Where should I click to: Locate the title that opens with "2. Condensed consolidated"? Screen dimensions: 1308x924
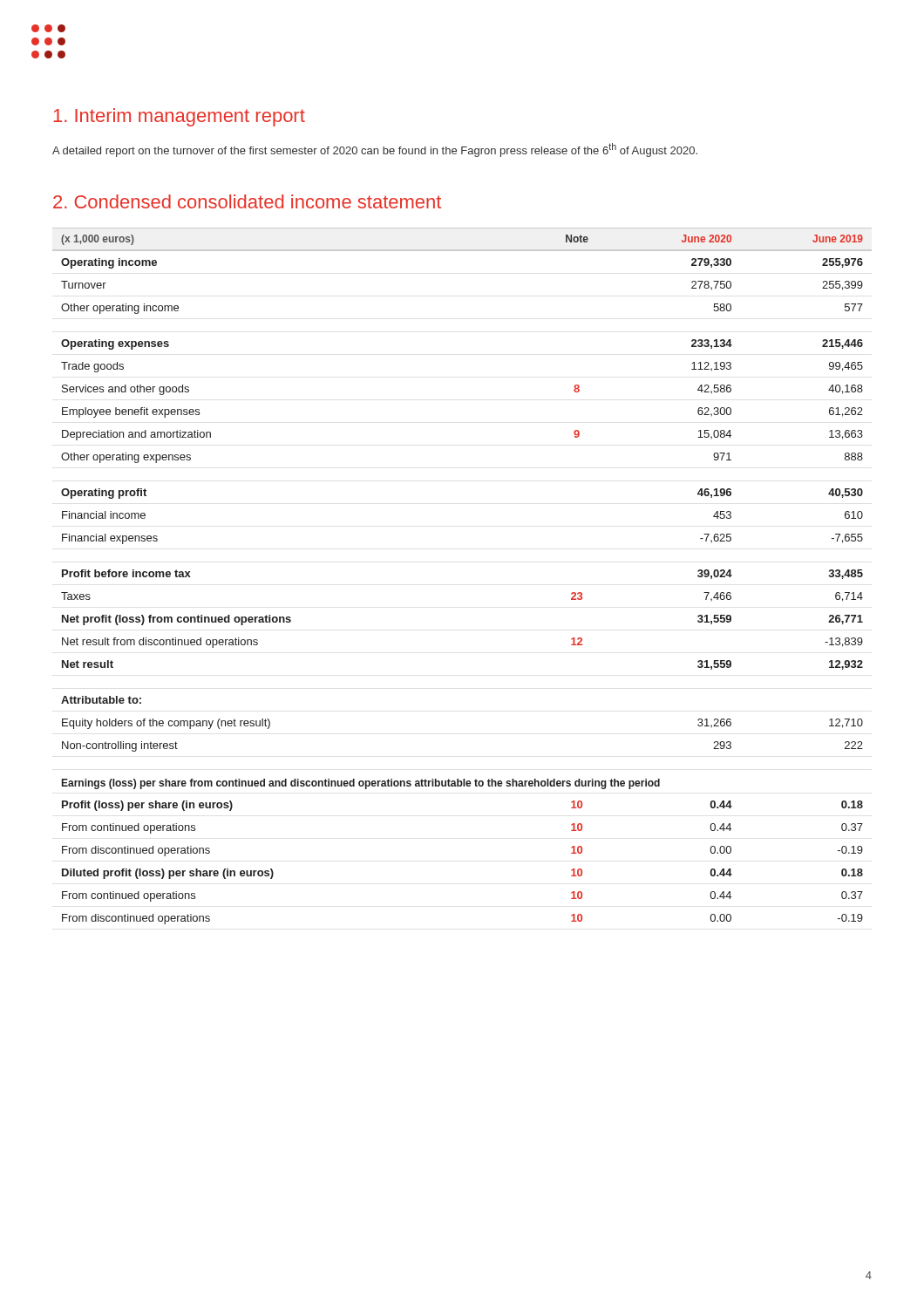(x=247, y=202)
